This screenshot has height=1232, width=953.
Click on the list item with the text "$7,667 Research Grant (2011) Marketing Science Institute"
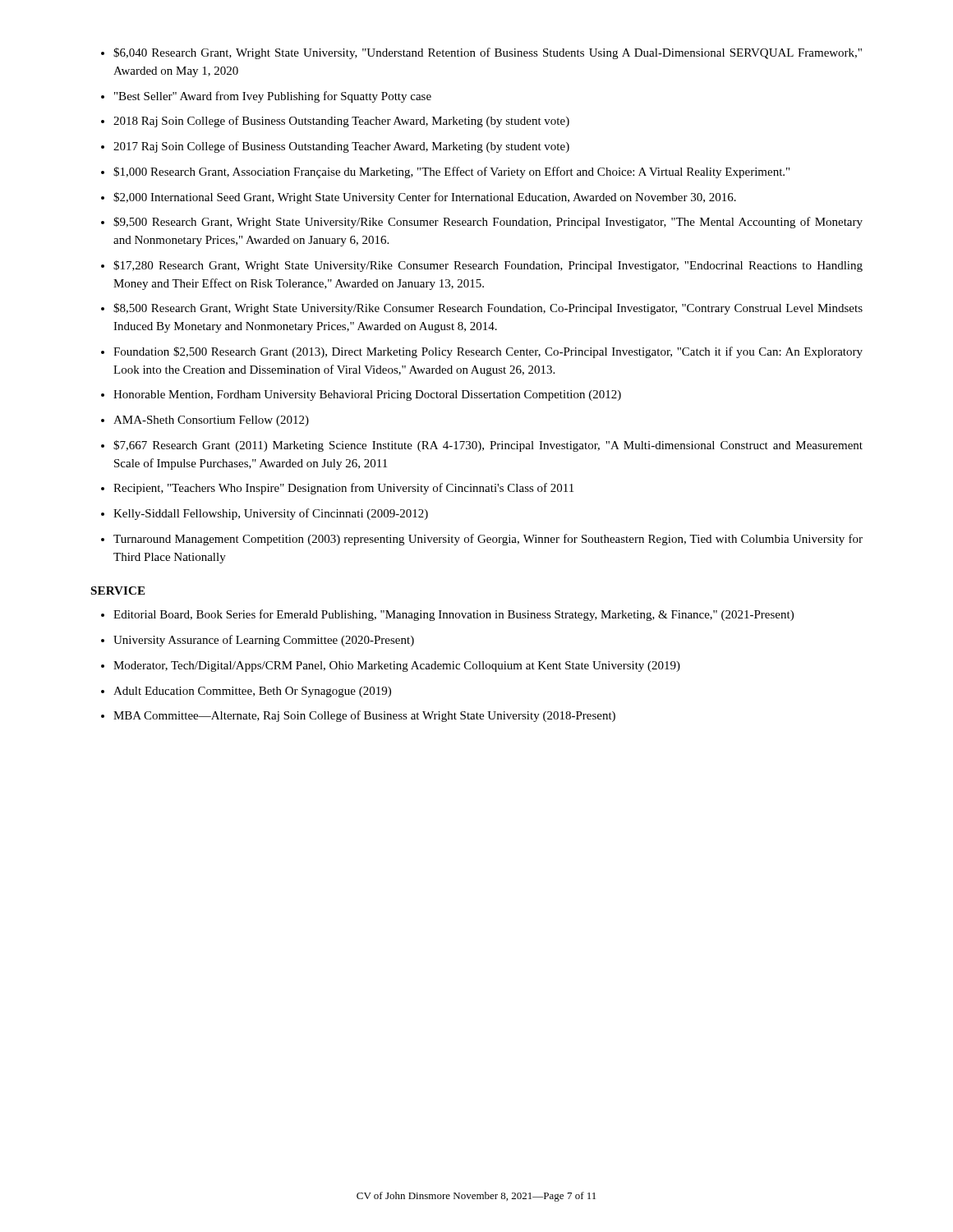coord(488,454)
